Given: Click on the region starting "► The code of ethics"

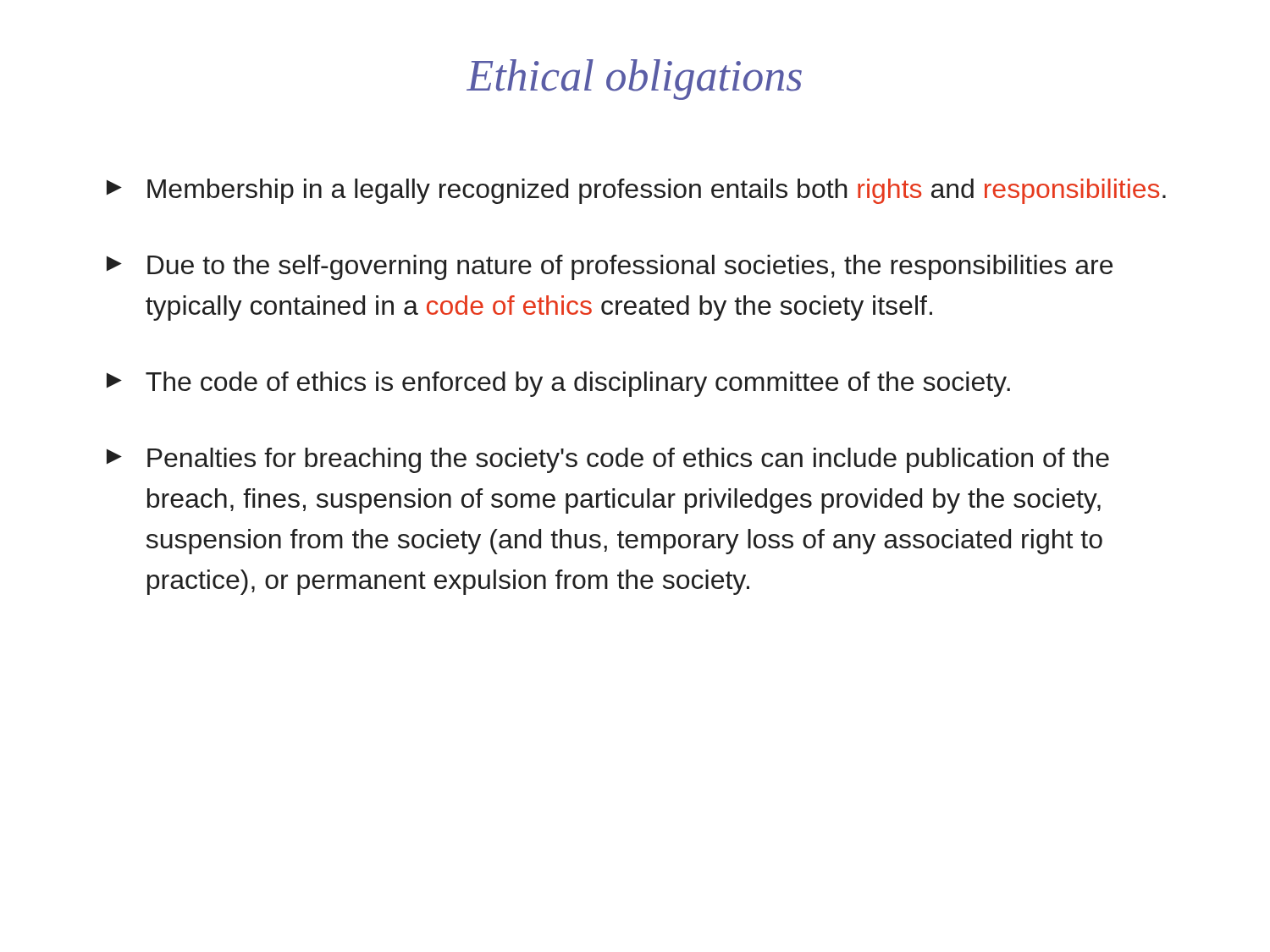Looking at the screenshot, I should coord(557,382).
